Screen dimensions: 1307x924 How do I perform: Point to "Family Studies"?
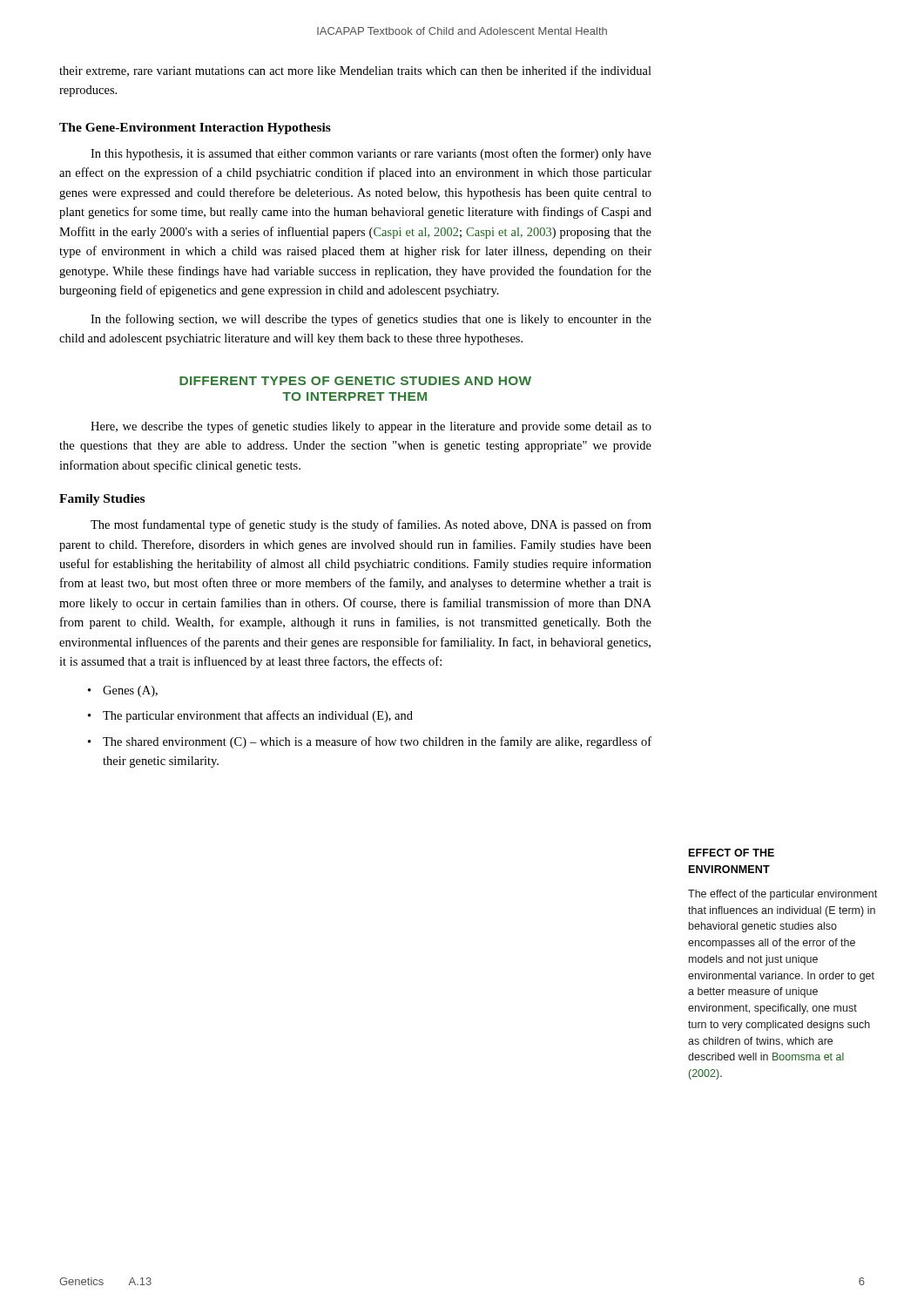pos(102,498)
